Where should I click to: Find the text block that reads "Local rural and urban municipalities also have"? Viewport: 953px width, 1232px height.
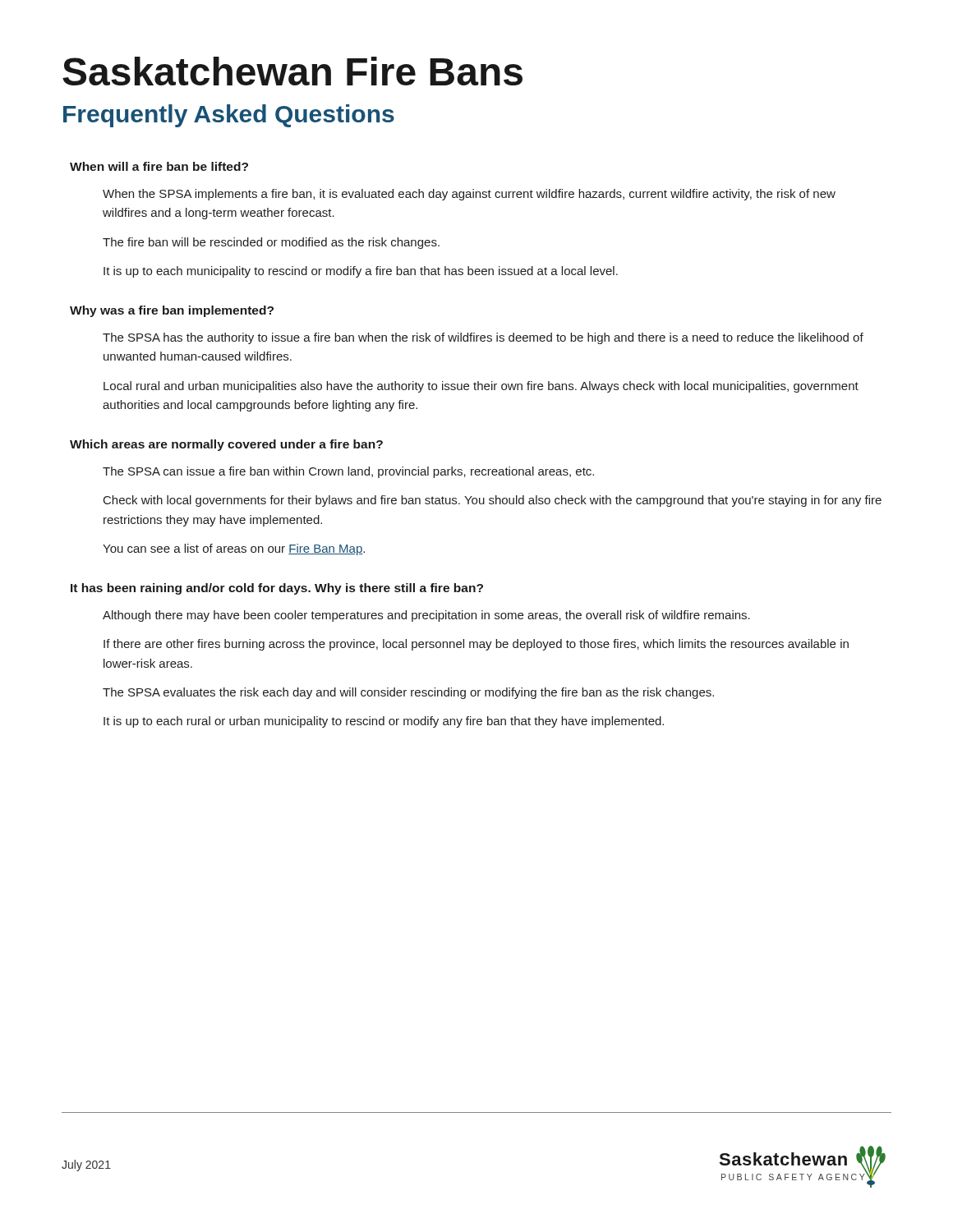tap(481, 395)
